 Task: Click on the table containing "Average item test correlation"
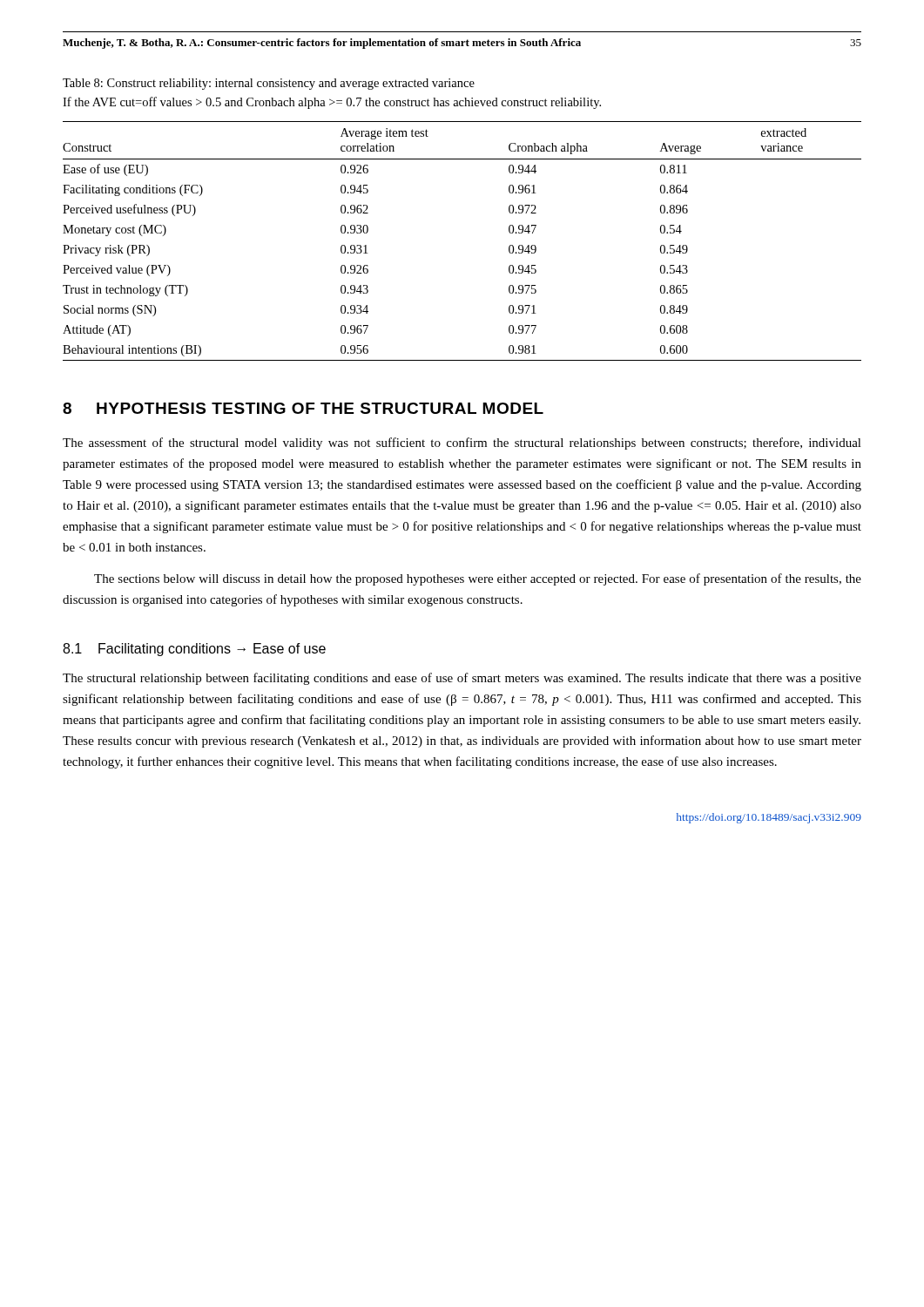[x=462, y=240]
